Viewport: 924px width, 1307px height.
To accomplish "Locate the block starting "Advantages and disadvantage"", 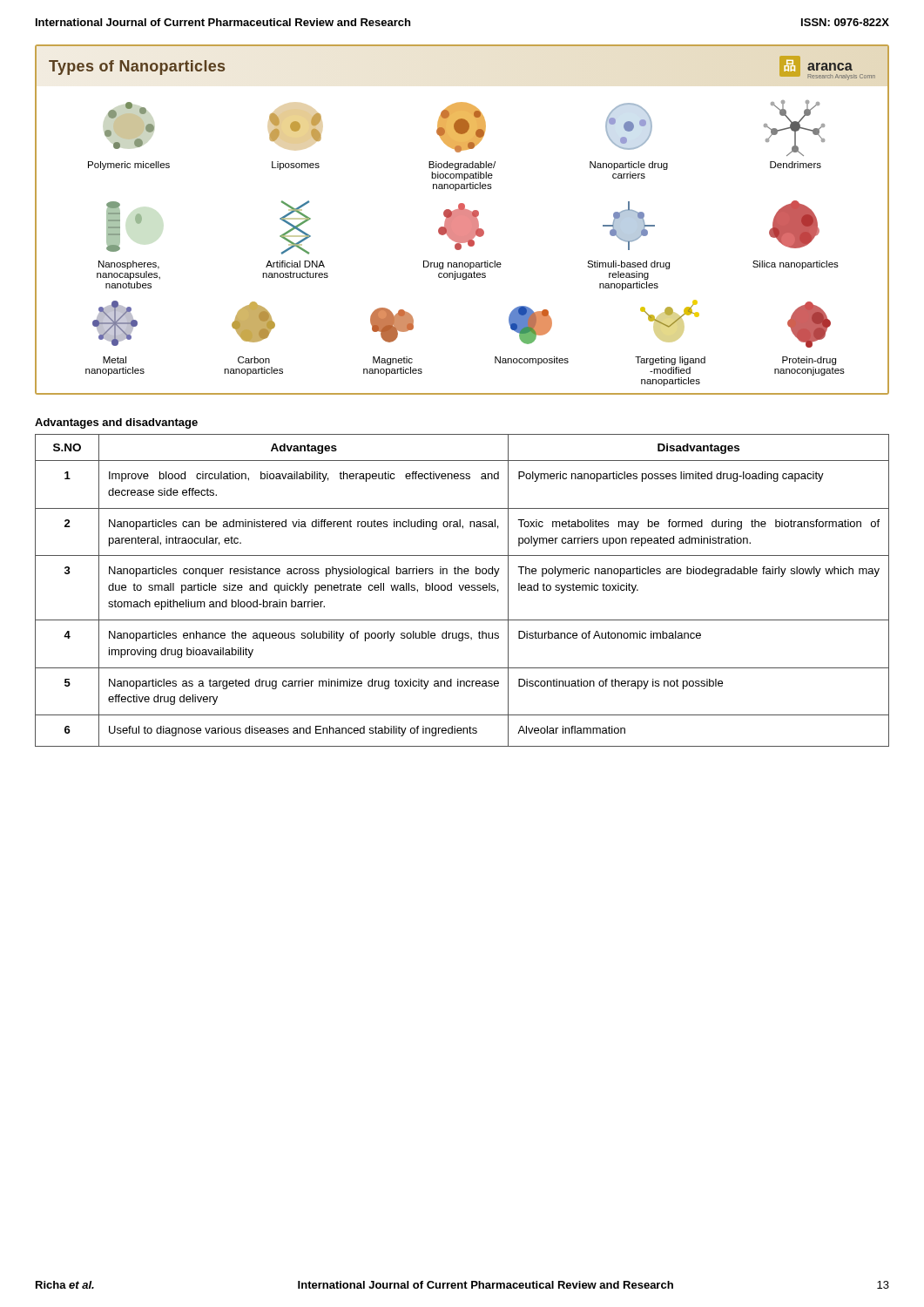I will pos(116,422).
